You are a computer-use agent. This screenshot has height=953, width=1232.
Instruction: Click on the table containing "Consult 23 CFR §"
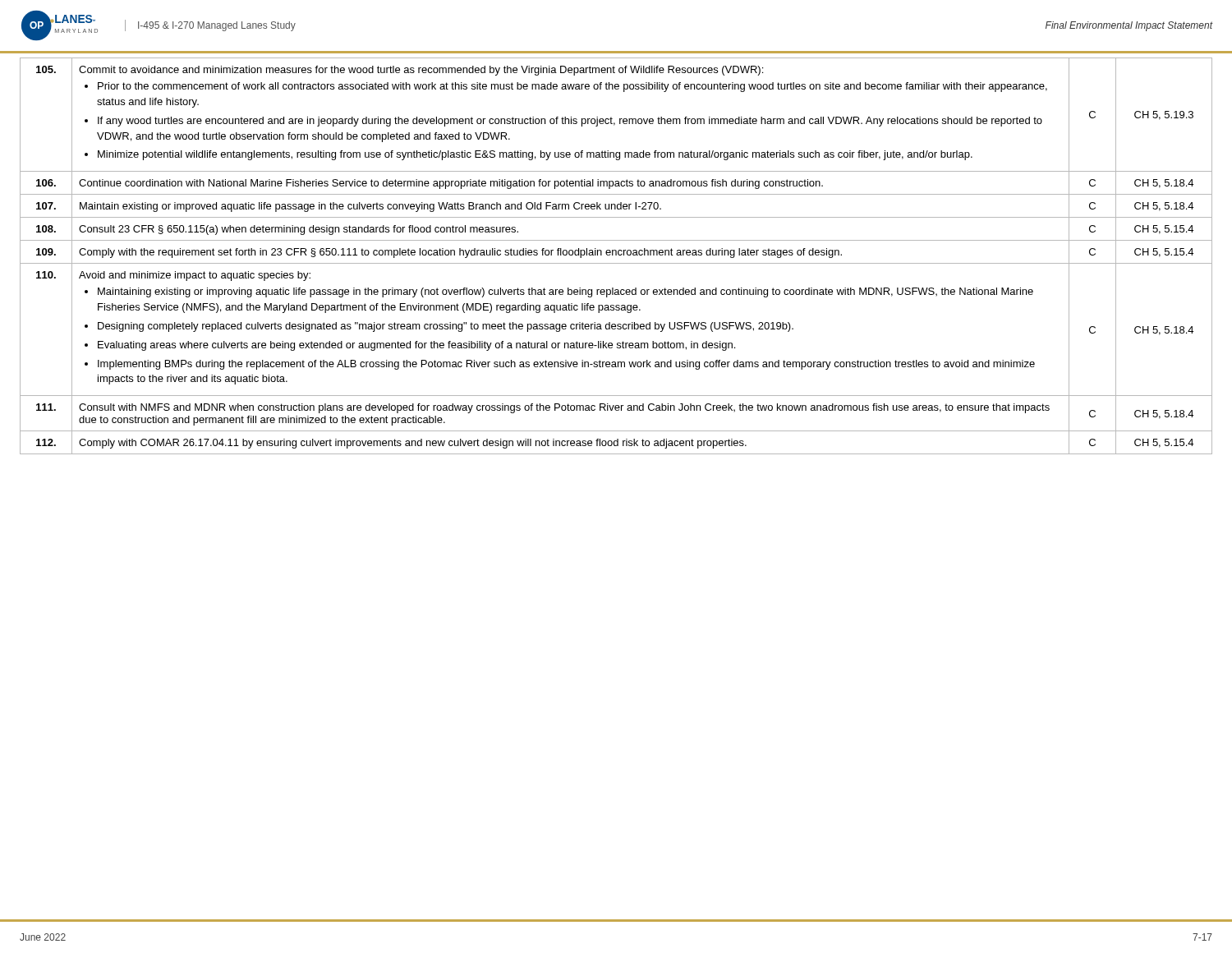coord(616,256)
